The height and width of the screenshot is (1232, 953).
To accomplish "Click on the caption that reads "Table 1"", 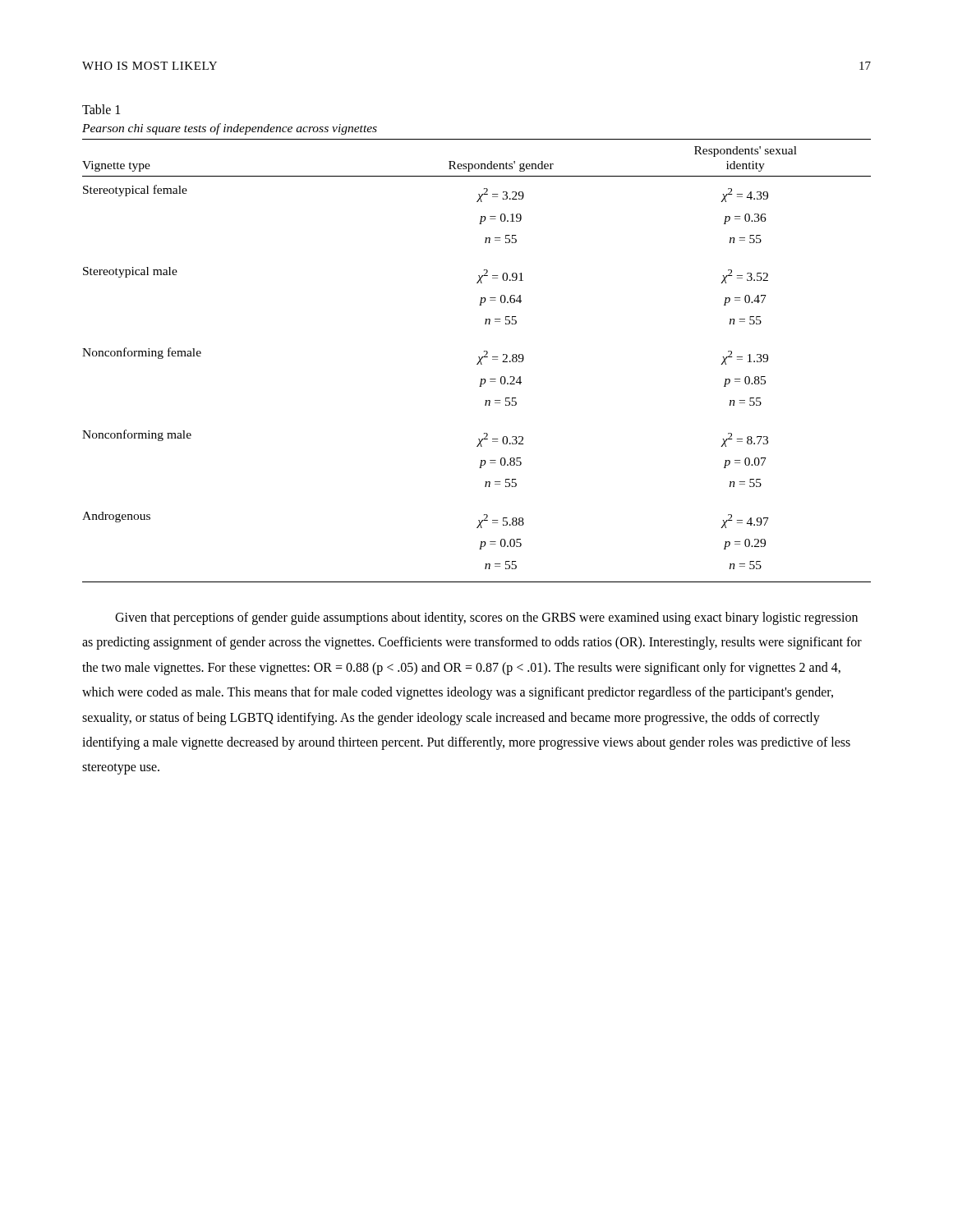I will click(x=102, y=110).
